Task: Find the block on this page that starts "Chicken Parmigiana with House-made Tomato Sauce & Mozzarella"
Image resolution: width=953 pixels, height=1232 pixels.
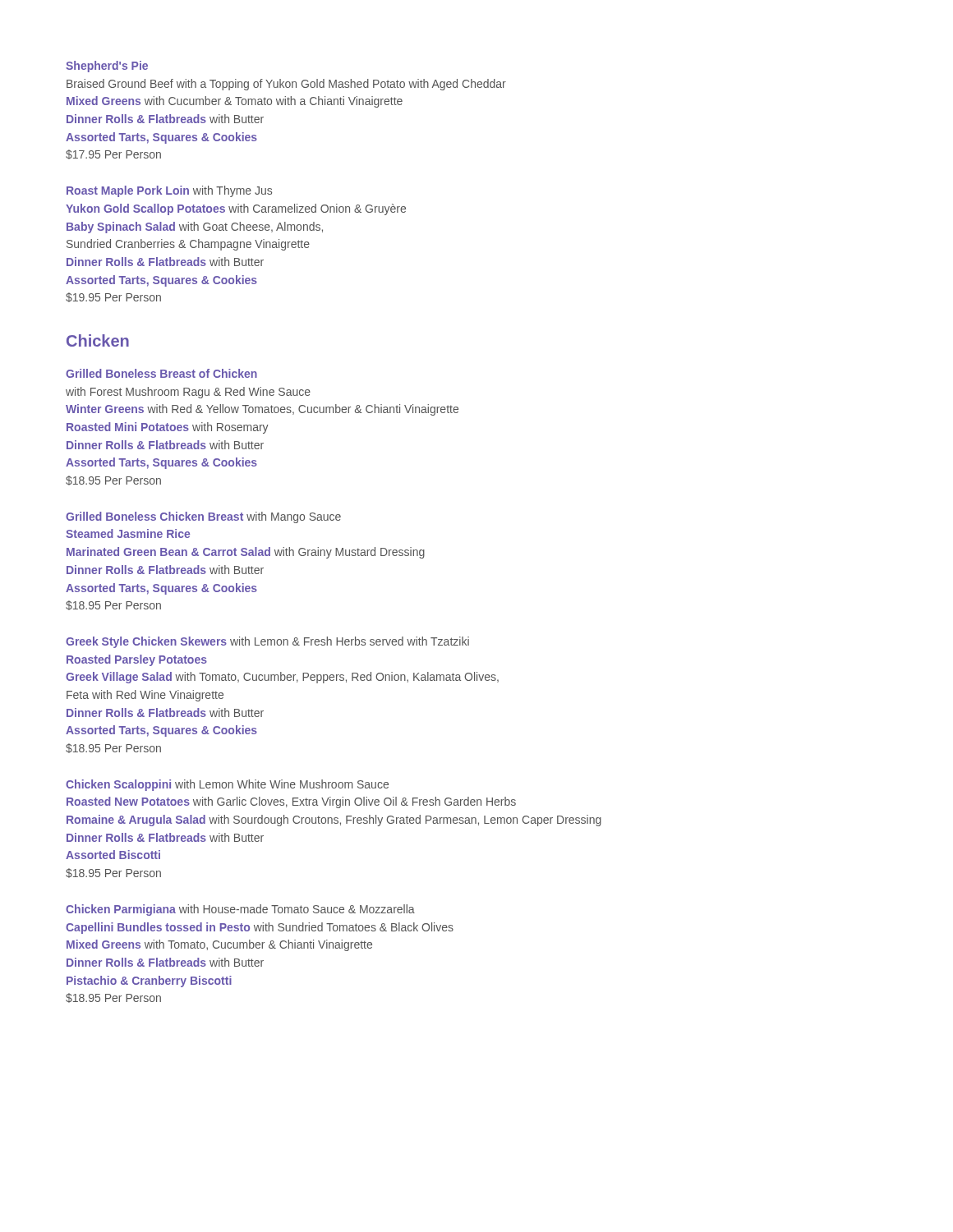Action: (240, 910)
